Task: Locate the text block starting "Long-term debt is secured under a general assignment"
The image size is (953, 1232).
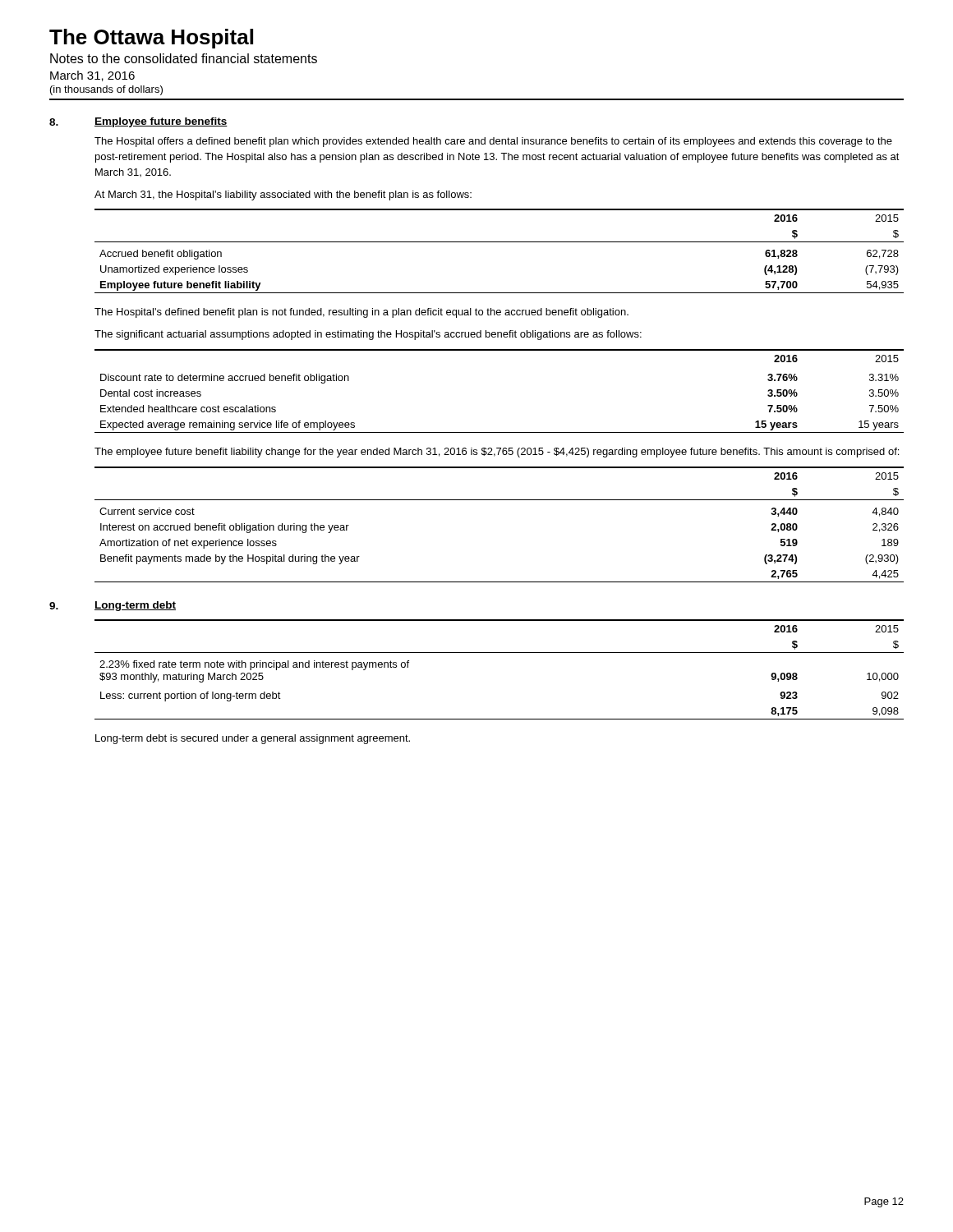Action: click(x=253, y=738)
